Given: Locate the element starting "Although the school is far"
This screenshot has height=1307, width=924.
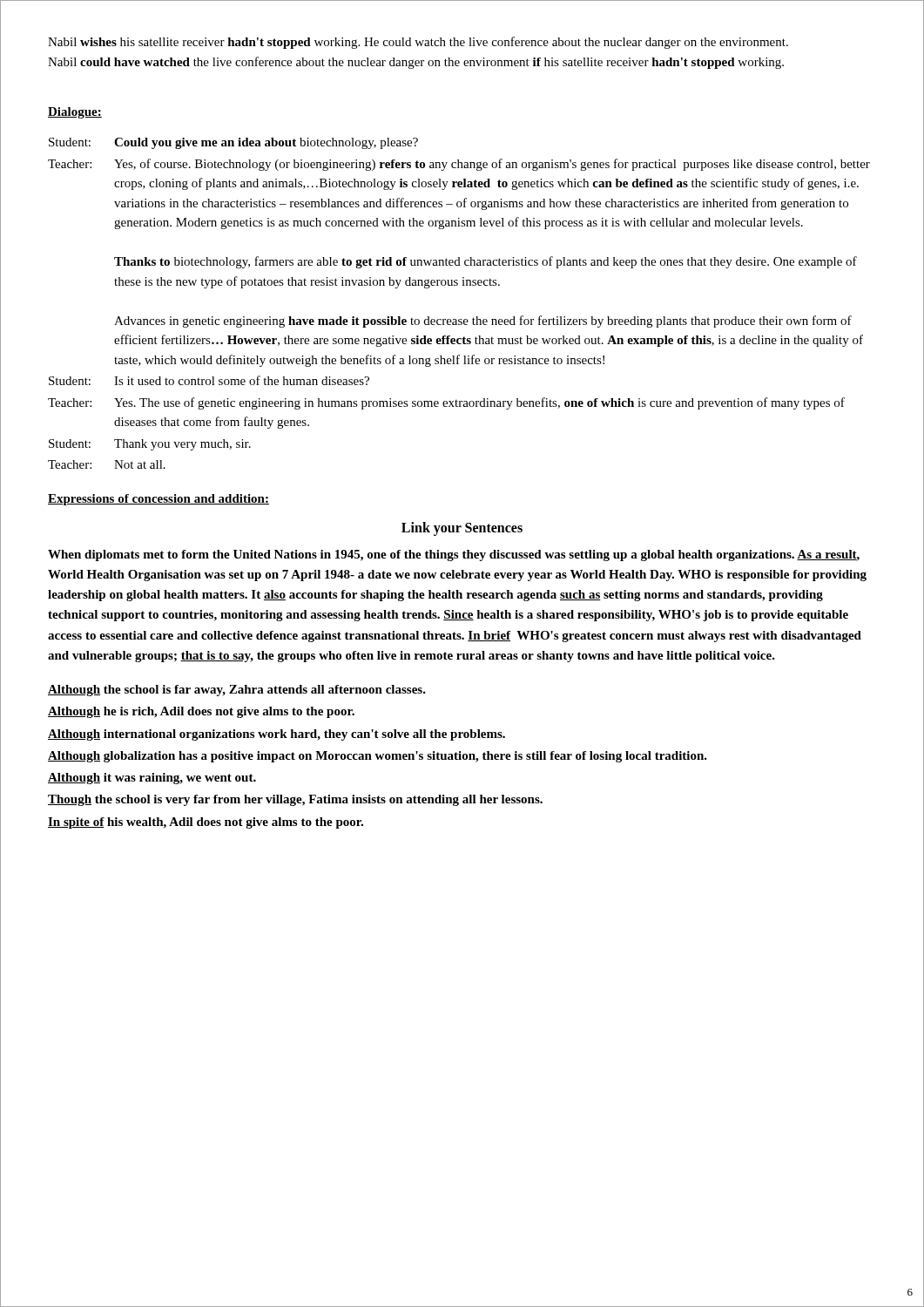Looking at the screenshot, I should 462,756.
